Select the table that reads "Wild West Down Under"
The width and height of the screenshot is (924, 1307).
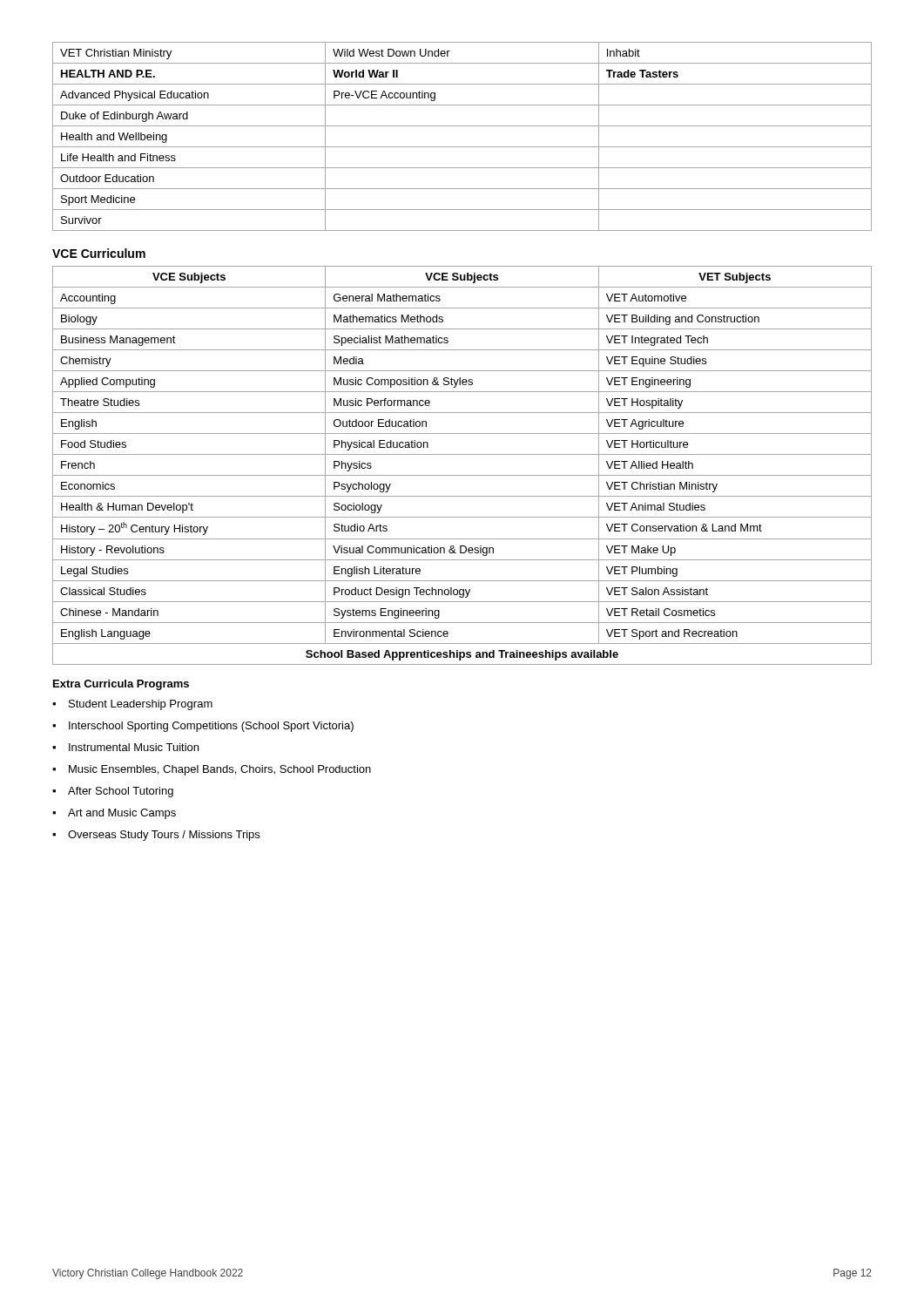pyautogui.click(x=462, y=136)
